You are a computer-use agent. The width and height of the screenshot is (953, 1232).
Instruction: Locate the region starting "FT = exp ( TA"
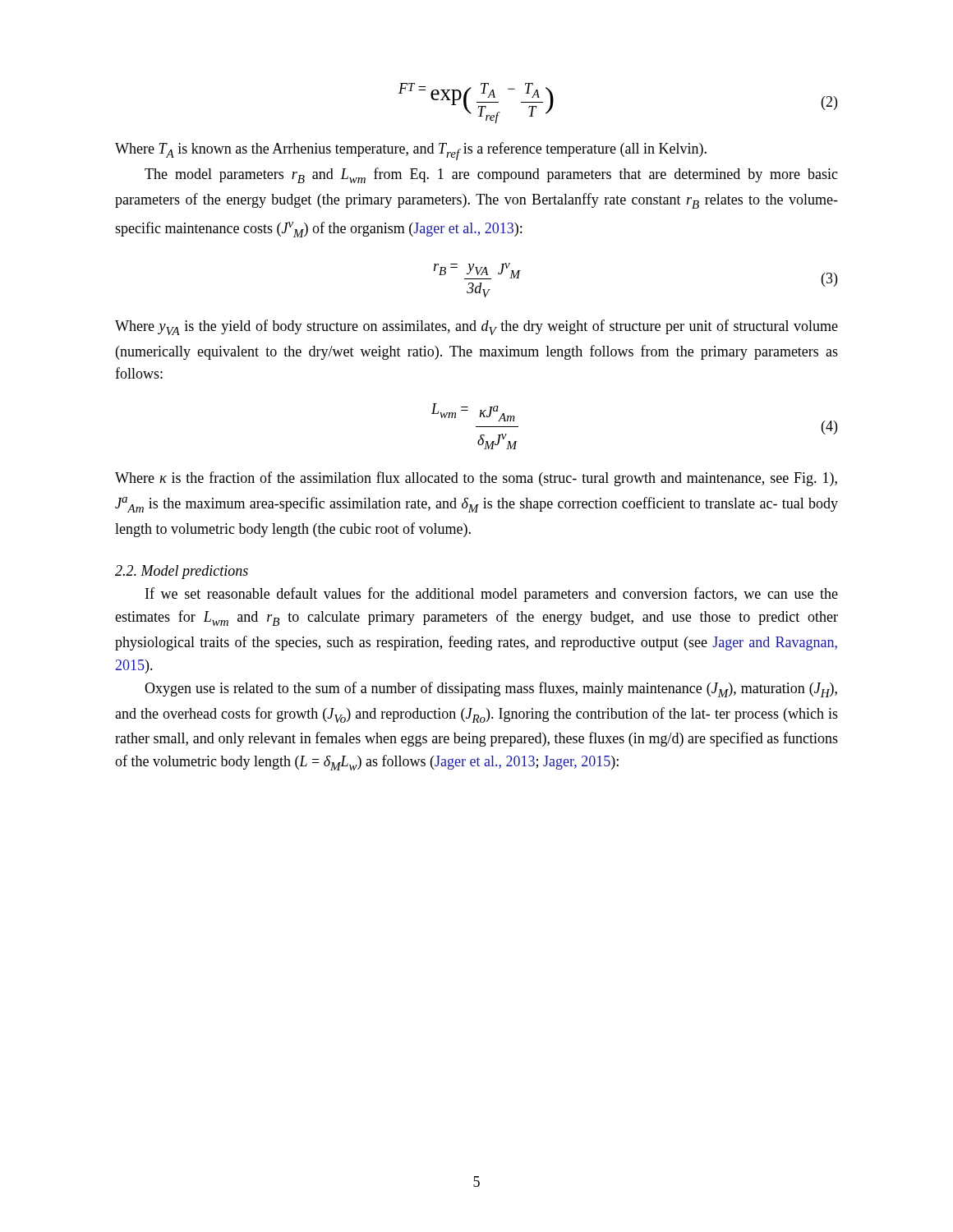pos(476,102)
